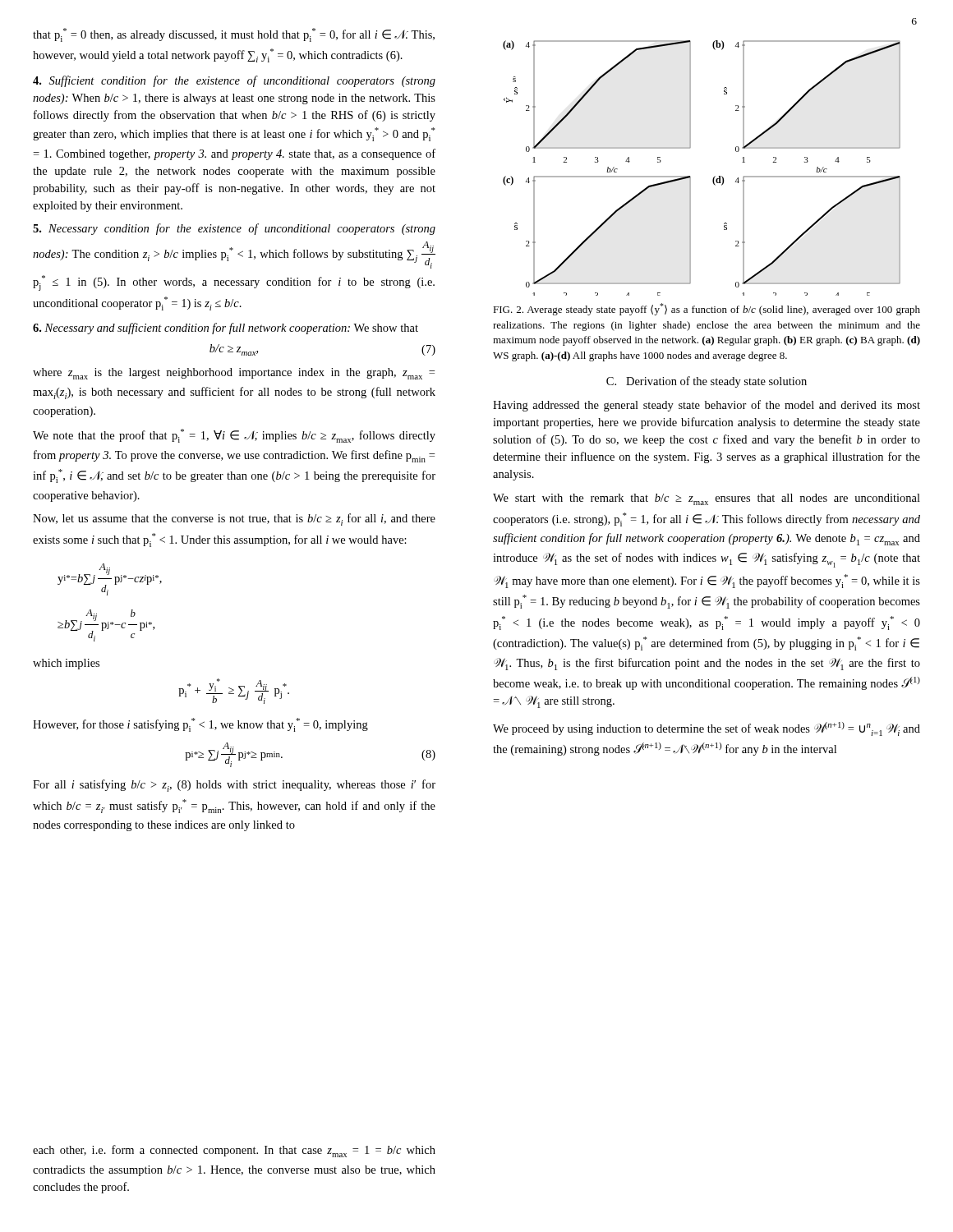Find the text block that reads "We note that the proof that"
This screenshot has width=953, height=1232.
point(234,464)
